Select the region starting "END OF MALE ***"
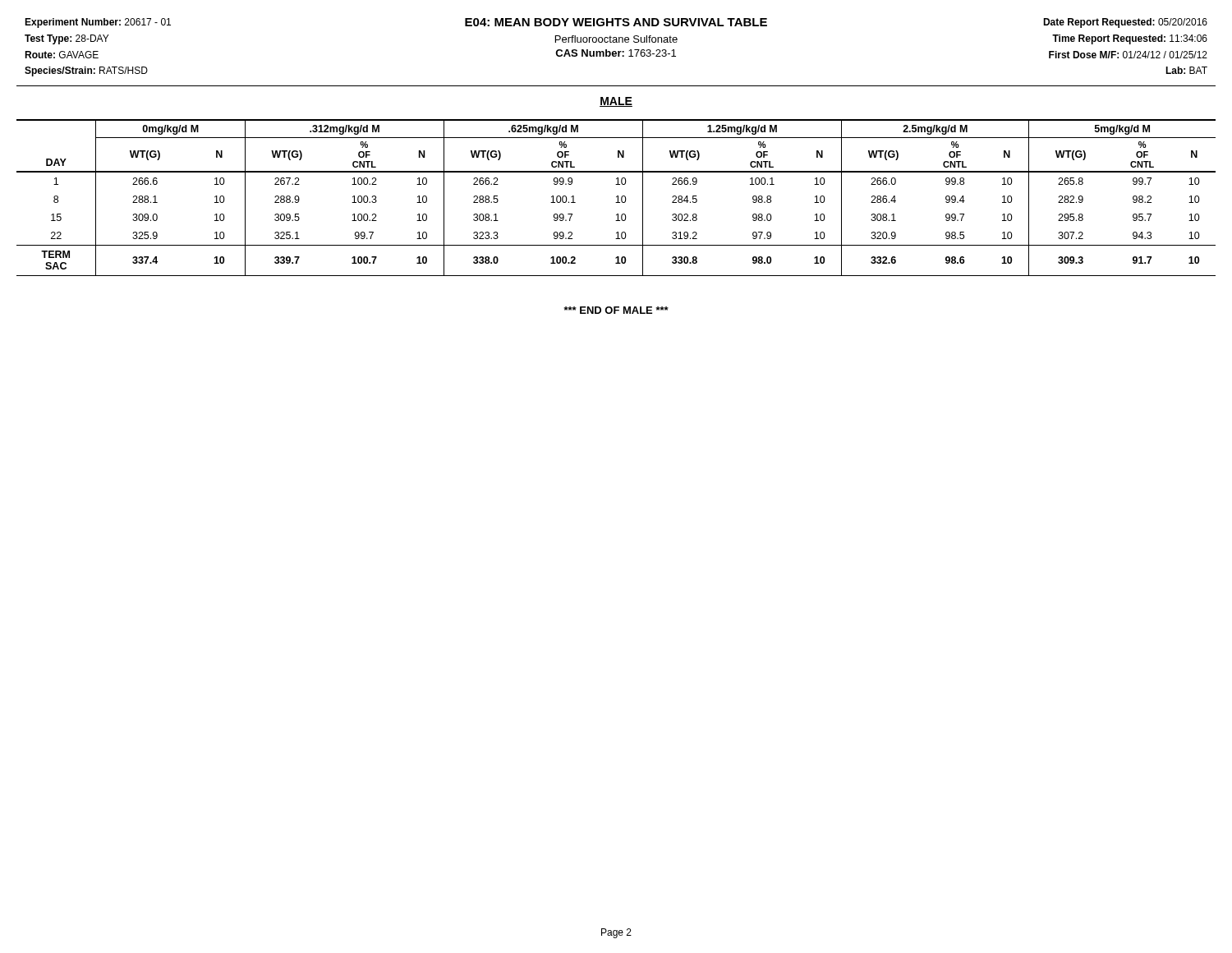The image size is (1232, 953). click(616, 310)
